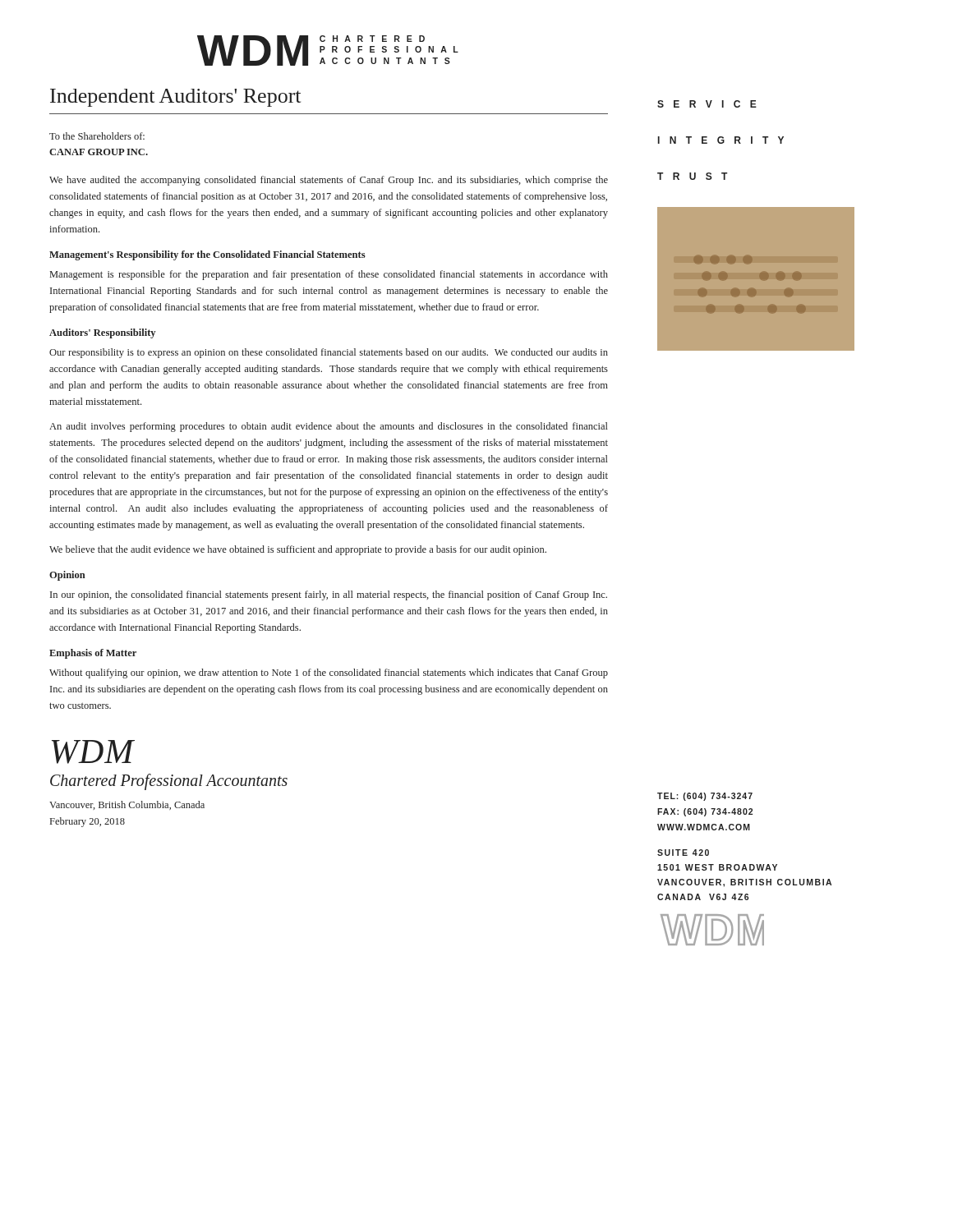Image resolution: width=953 pixels, height=1232 pixels.
Task: Select the text starting "S E R"
Action: (x=708, y=104)
